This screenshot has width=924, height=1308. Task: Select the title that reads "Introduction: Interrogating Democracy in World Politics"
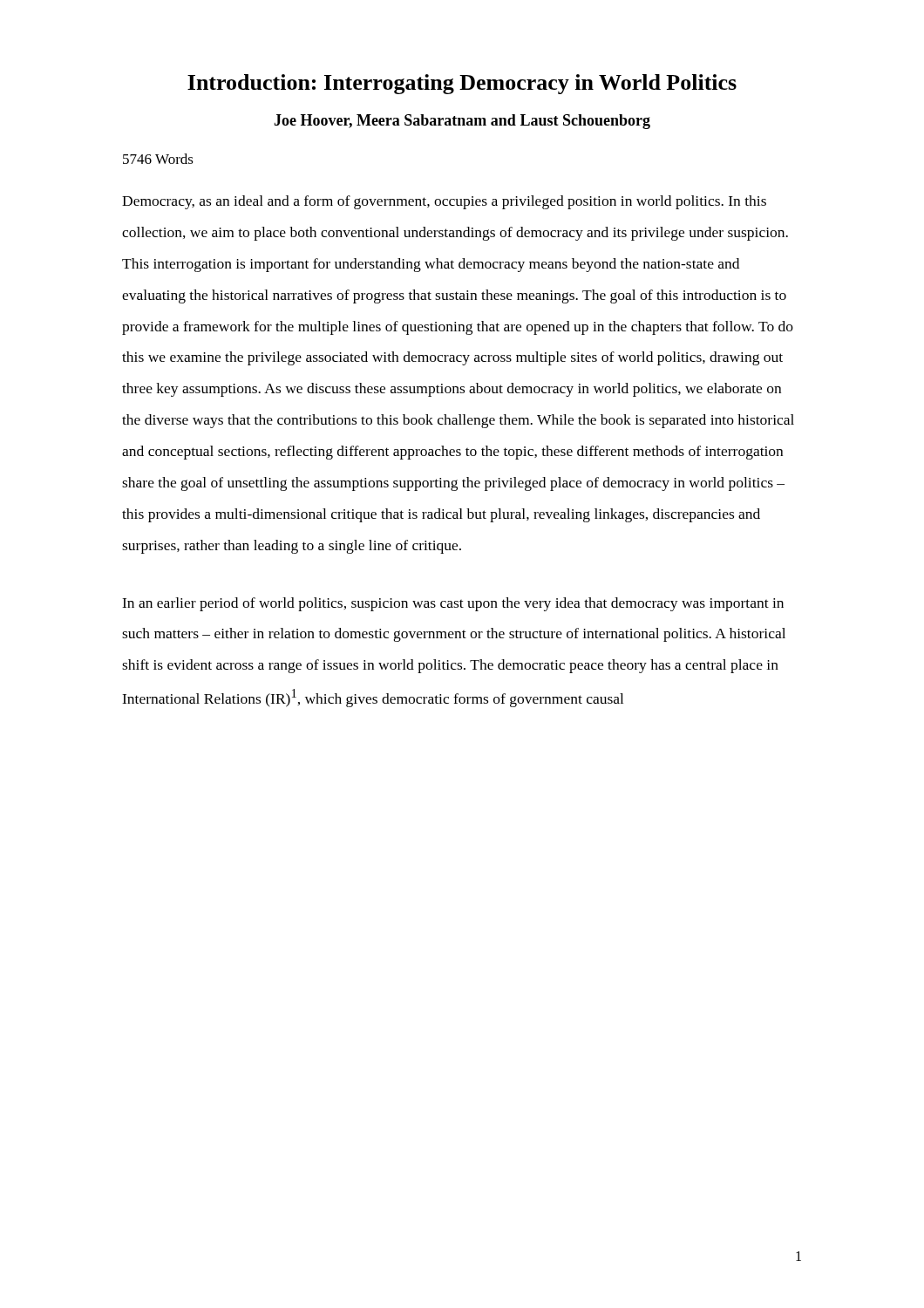462,82
